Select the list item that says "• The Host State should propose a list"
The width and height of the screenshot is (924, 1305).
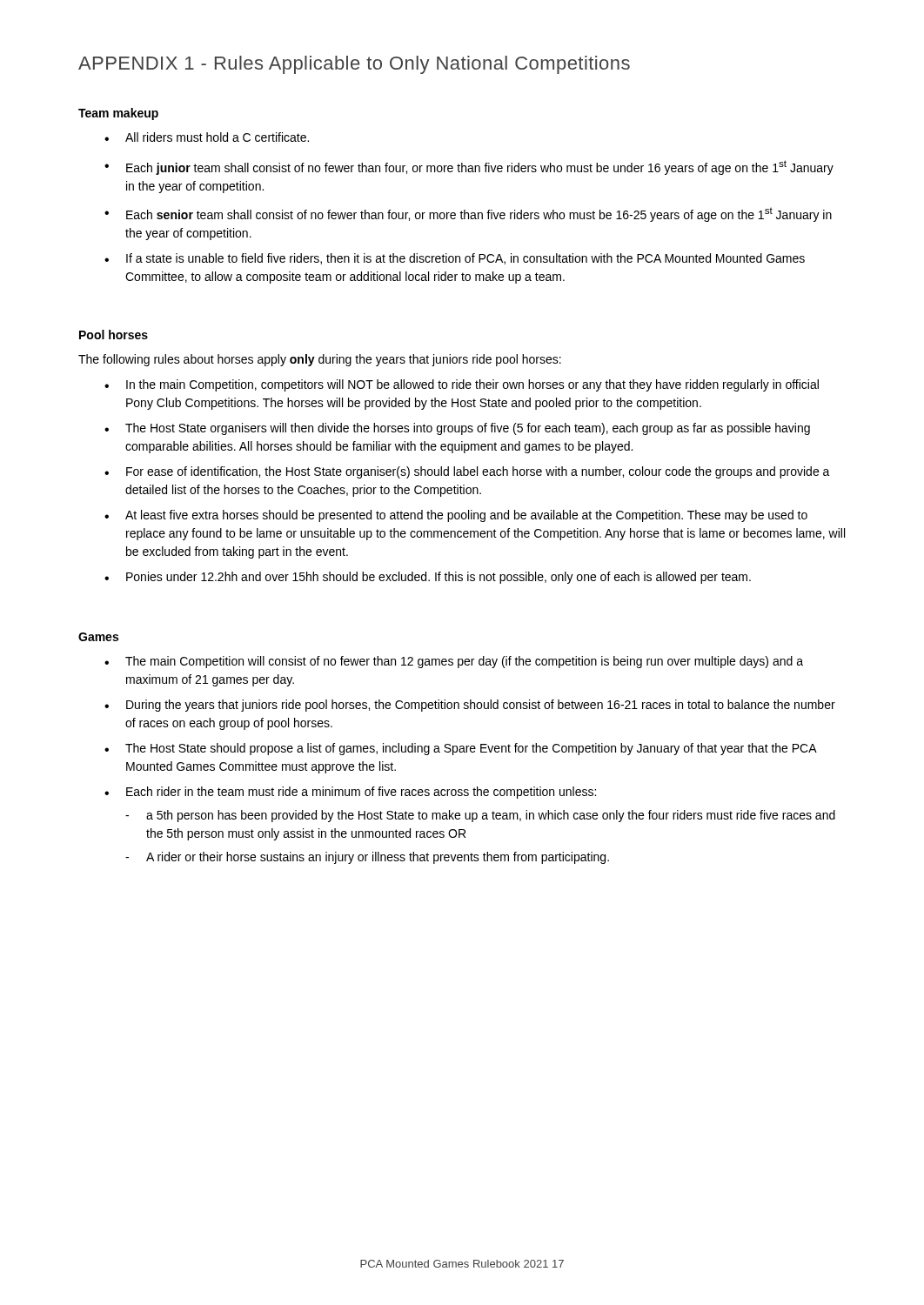(475, 758)
